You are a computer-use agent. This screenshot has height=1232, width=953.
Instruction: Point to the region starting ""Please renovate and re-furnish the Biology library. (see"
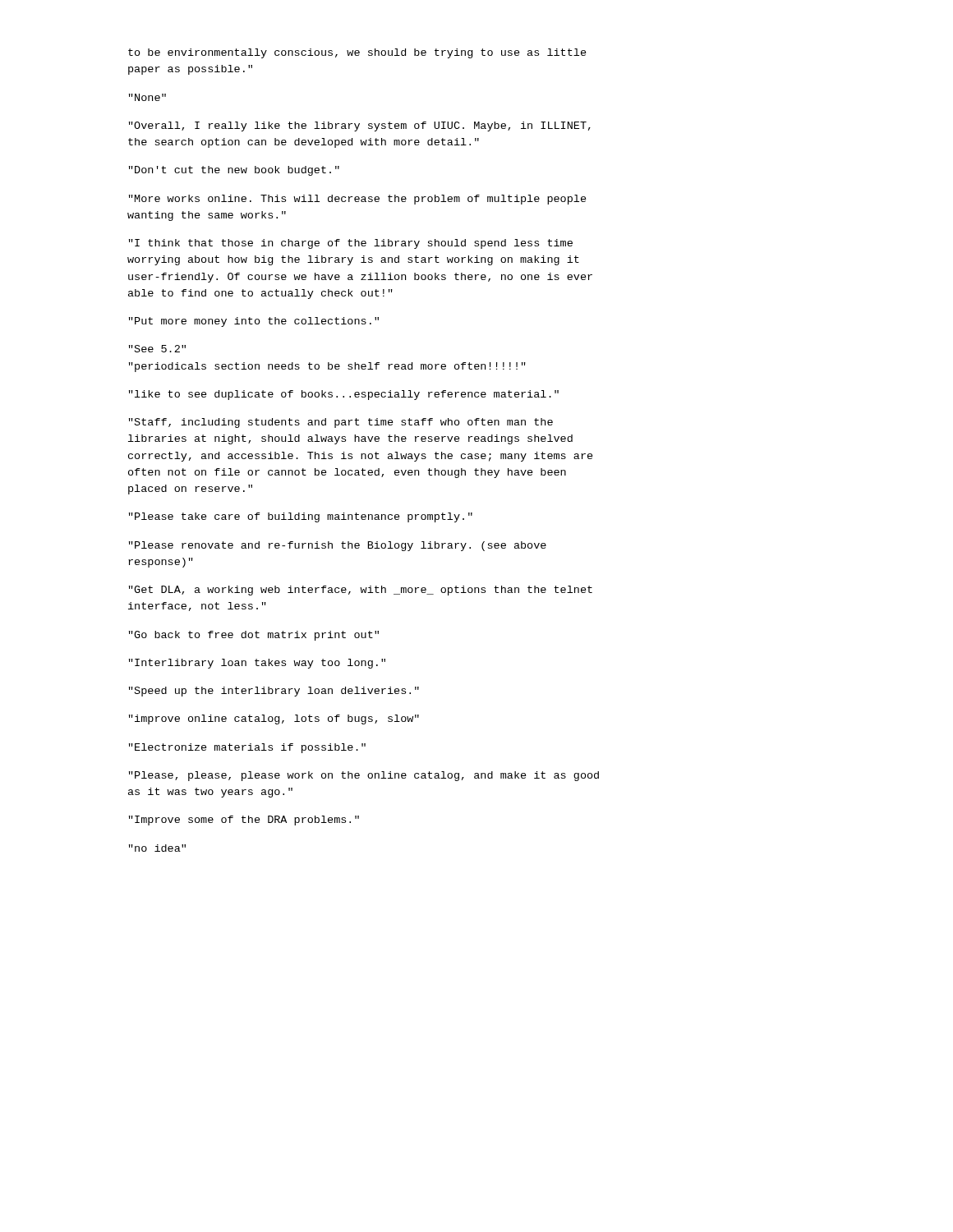coord(337,554)
